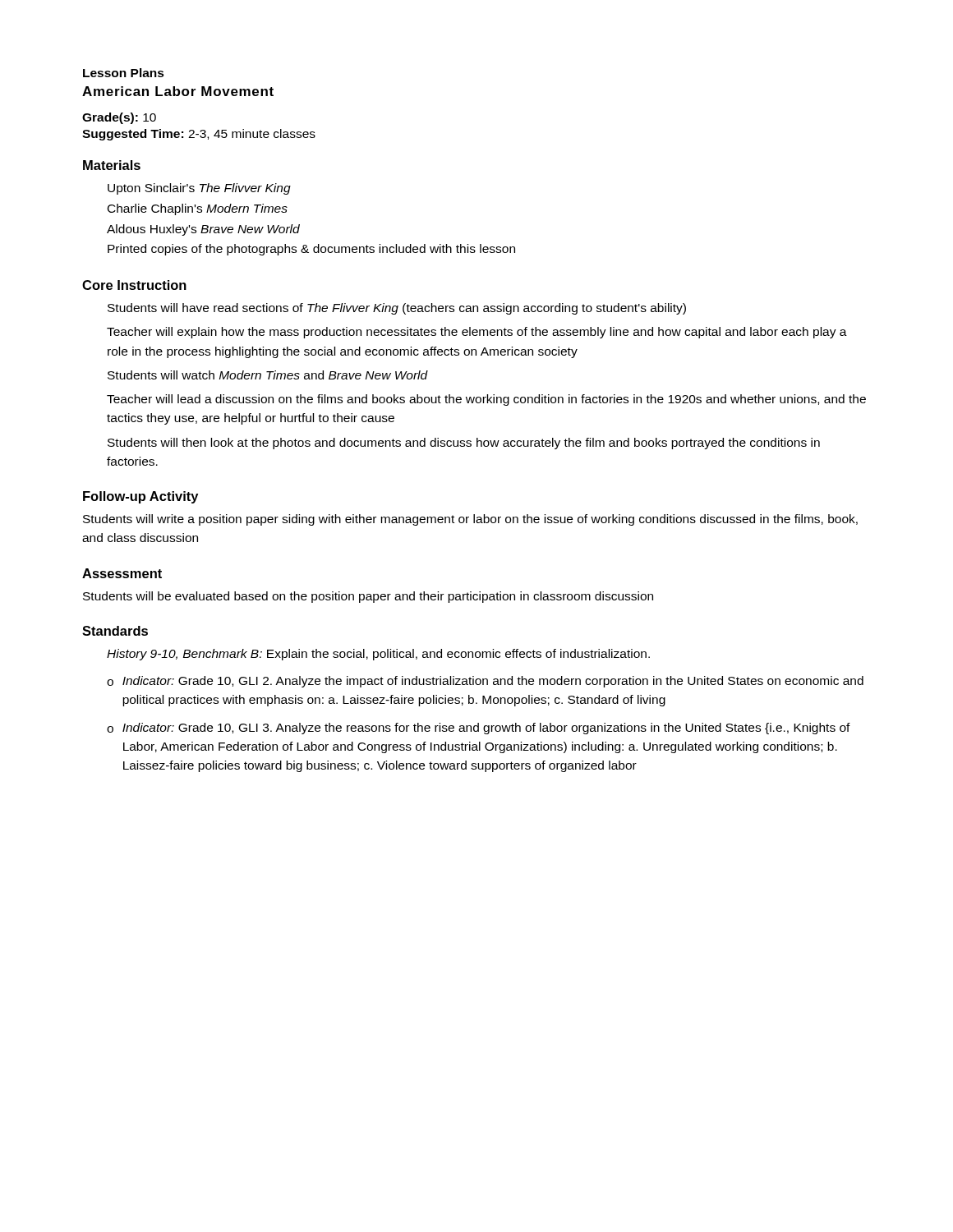This screenshot has height=1232, width=953.
Task: Select the text starting "American Labor Movement"
Action: tap(178, 92)
